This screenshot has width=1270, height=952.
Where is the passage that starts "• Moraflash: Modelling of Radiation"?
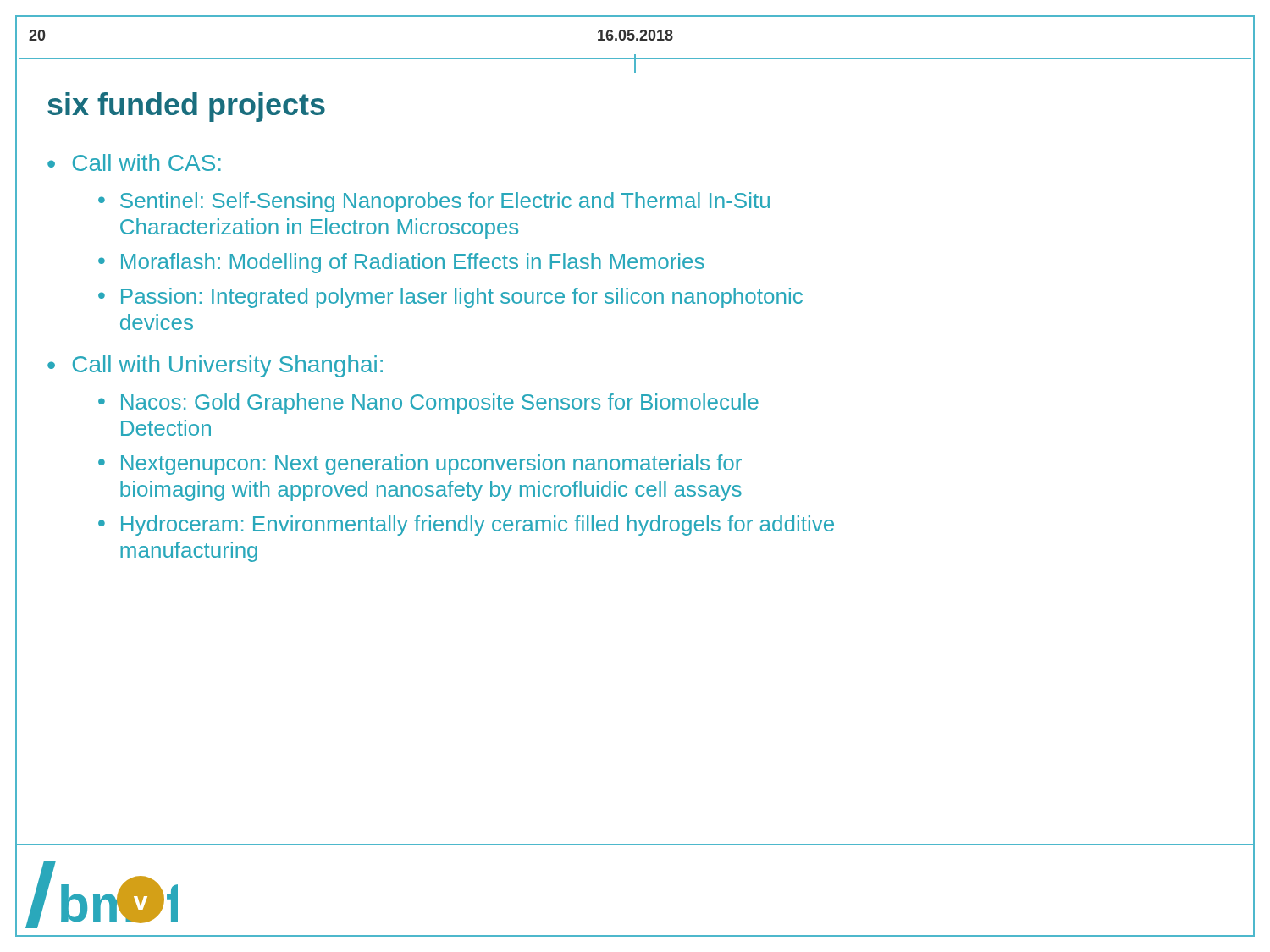point(401,262)
